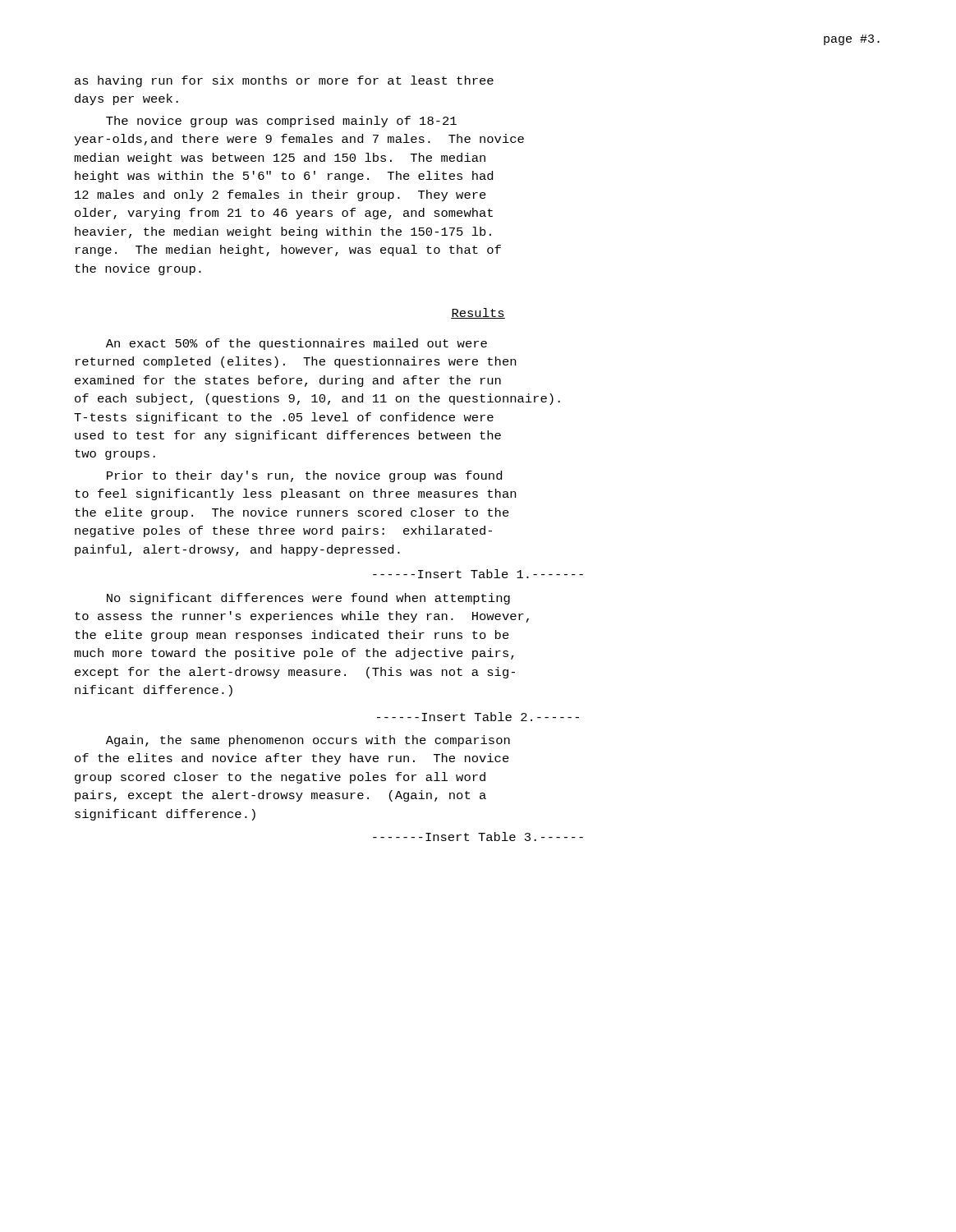Viewport: 956px width, 1232px height.
Task: Locate the block starting "The novice group was comprised mainly of 18-21"
Action: 299,195
